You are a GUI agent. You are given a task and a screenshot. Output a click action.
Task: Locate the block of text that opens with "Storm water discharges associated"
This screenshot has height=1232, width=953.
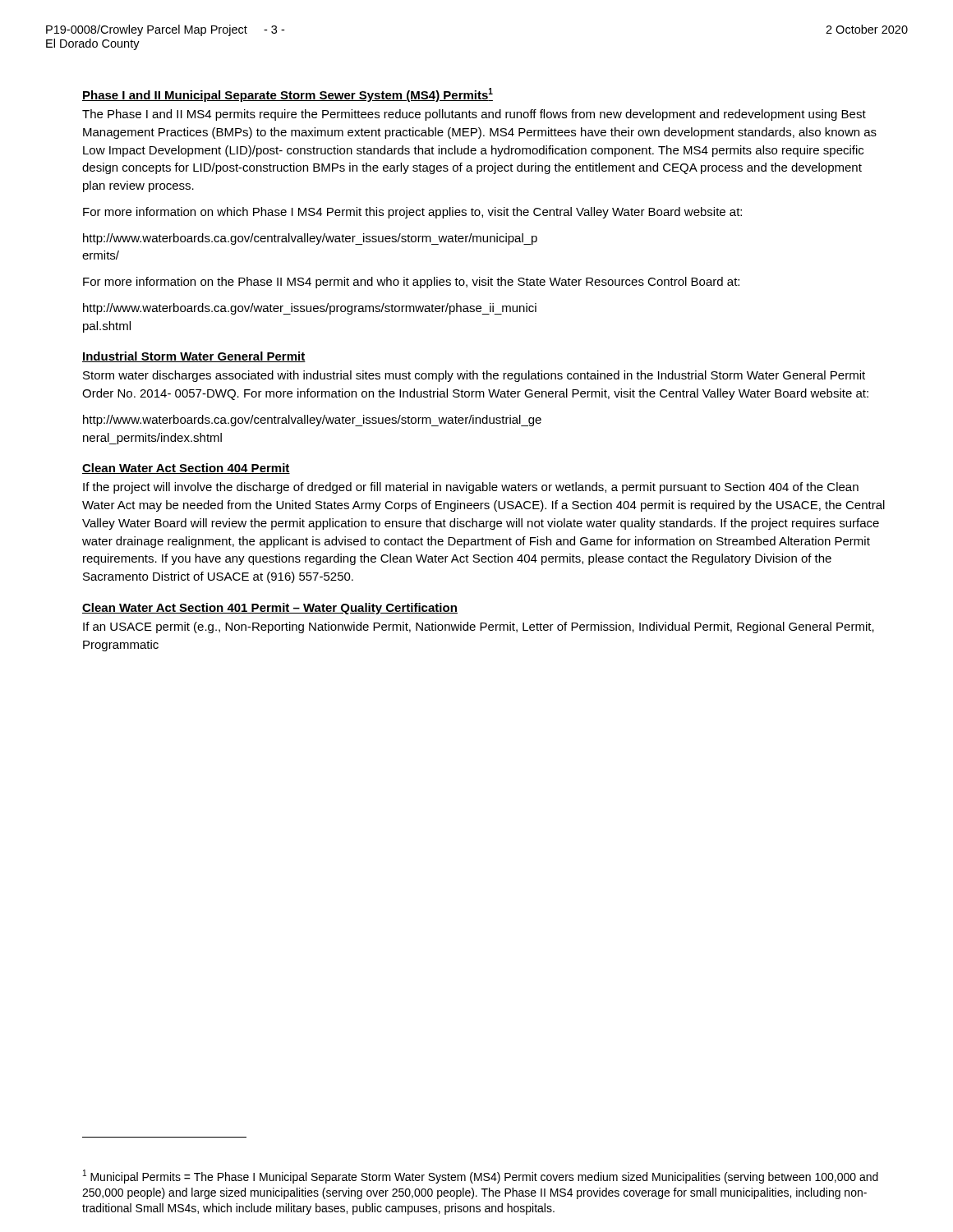(x=476, y=384)
